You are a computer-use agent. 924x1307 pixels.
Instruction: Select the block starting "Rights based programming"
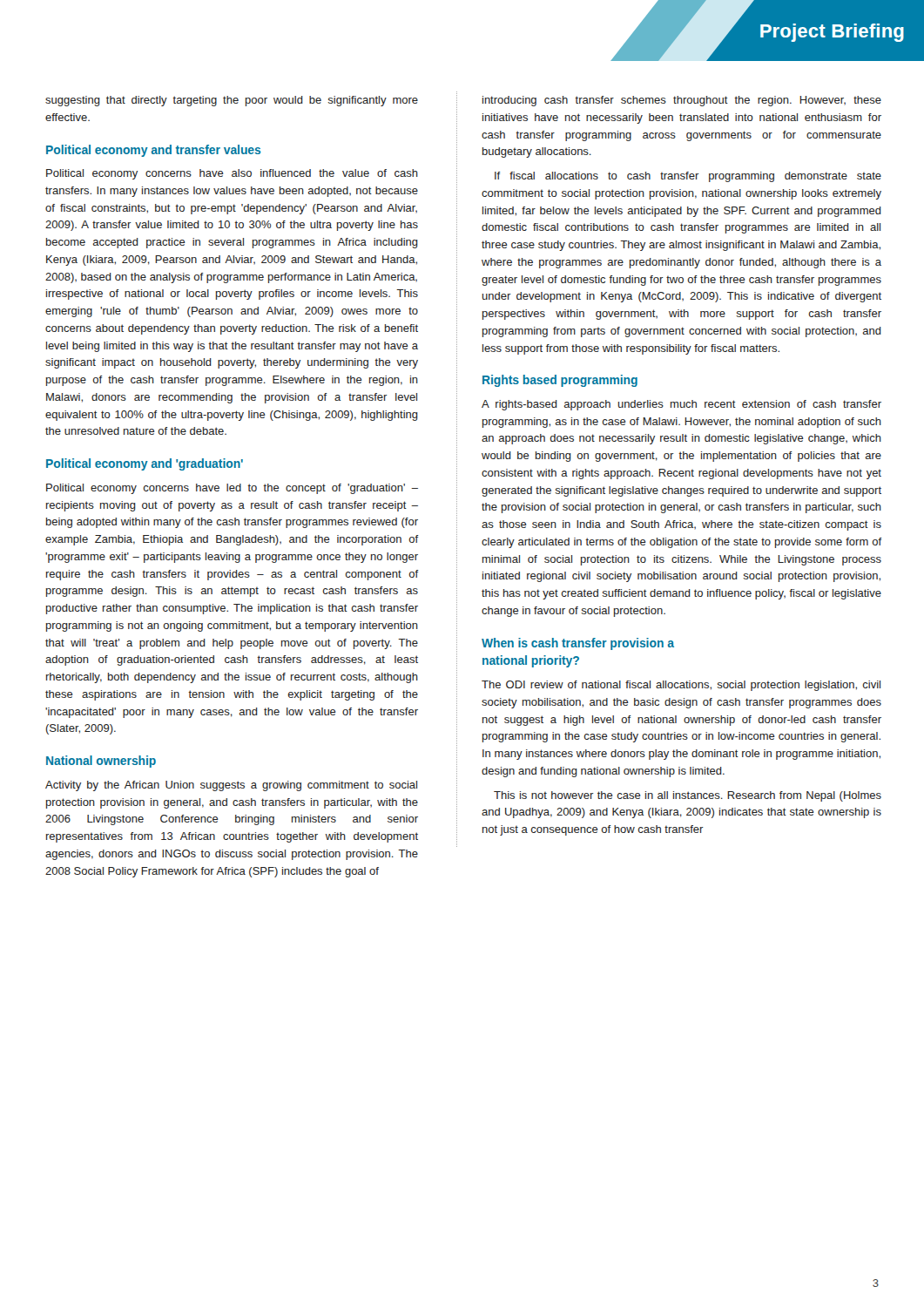560,381
